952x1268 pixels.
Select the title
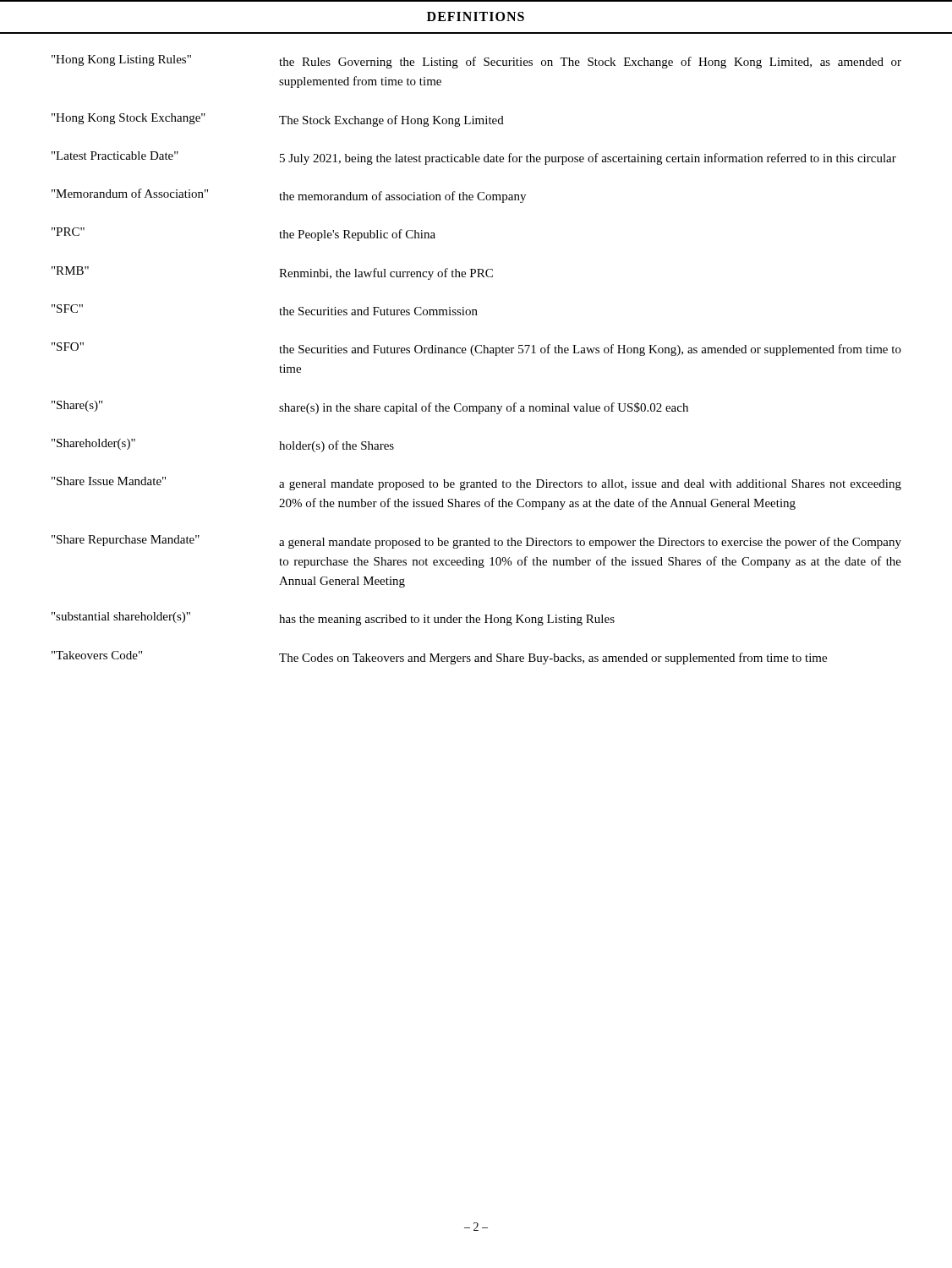pos(476,16)
